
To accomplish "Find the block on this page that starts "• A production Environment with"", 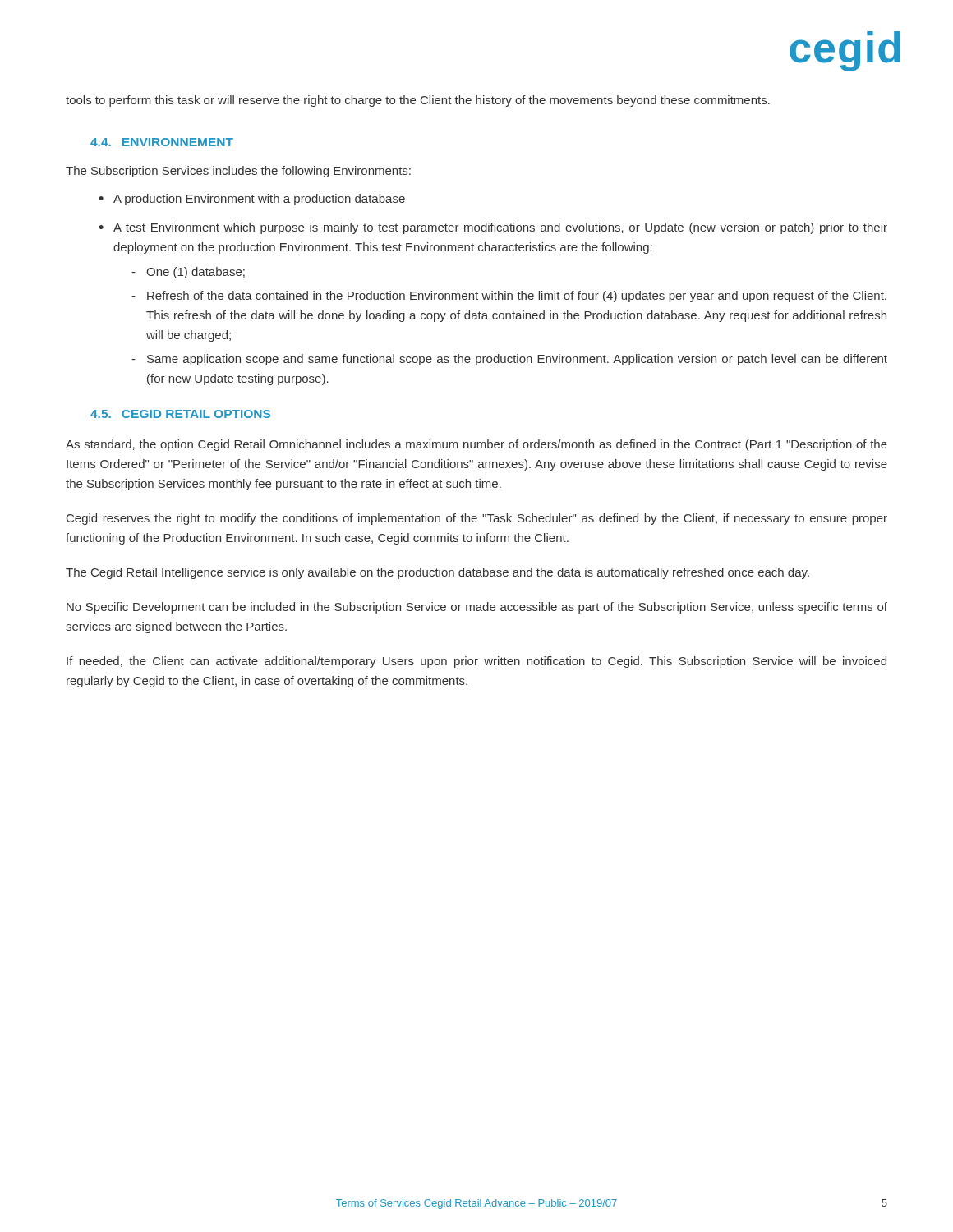I will pyautogui.click(x=252, y=200).
